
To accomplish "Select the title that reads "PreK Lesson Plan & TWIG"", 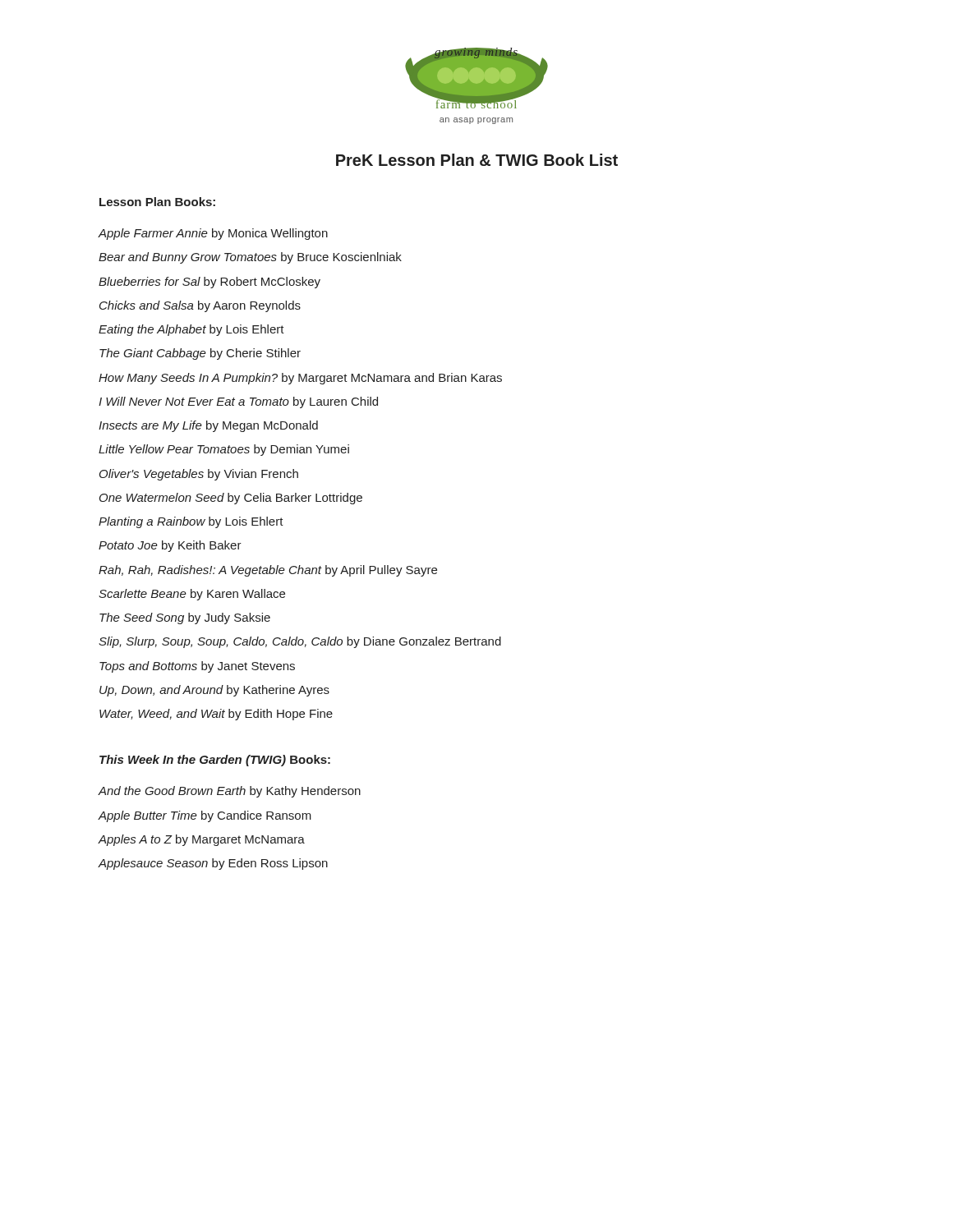I will pos(476,160).
